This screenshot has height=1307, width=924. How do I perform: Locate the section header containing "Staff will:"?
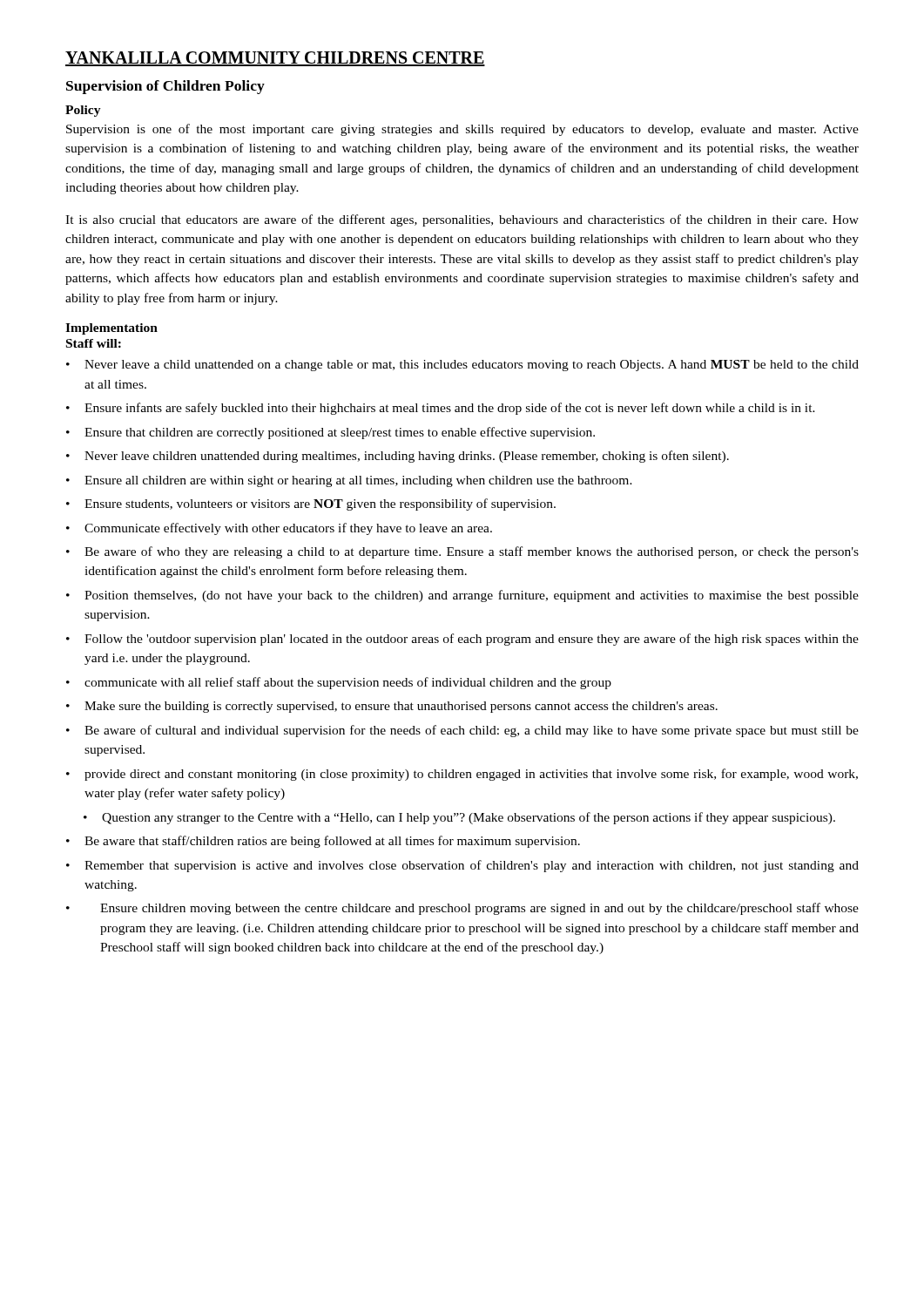pyautogui.click(x=94, y=343)
